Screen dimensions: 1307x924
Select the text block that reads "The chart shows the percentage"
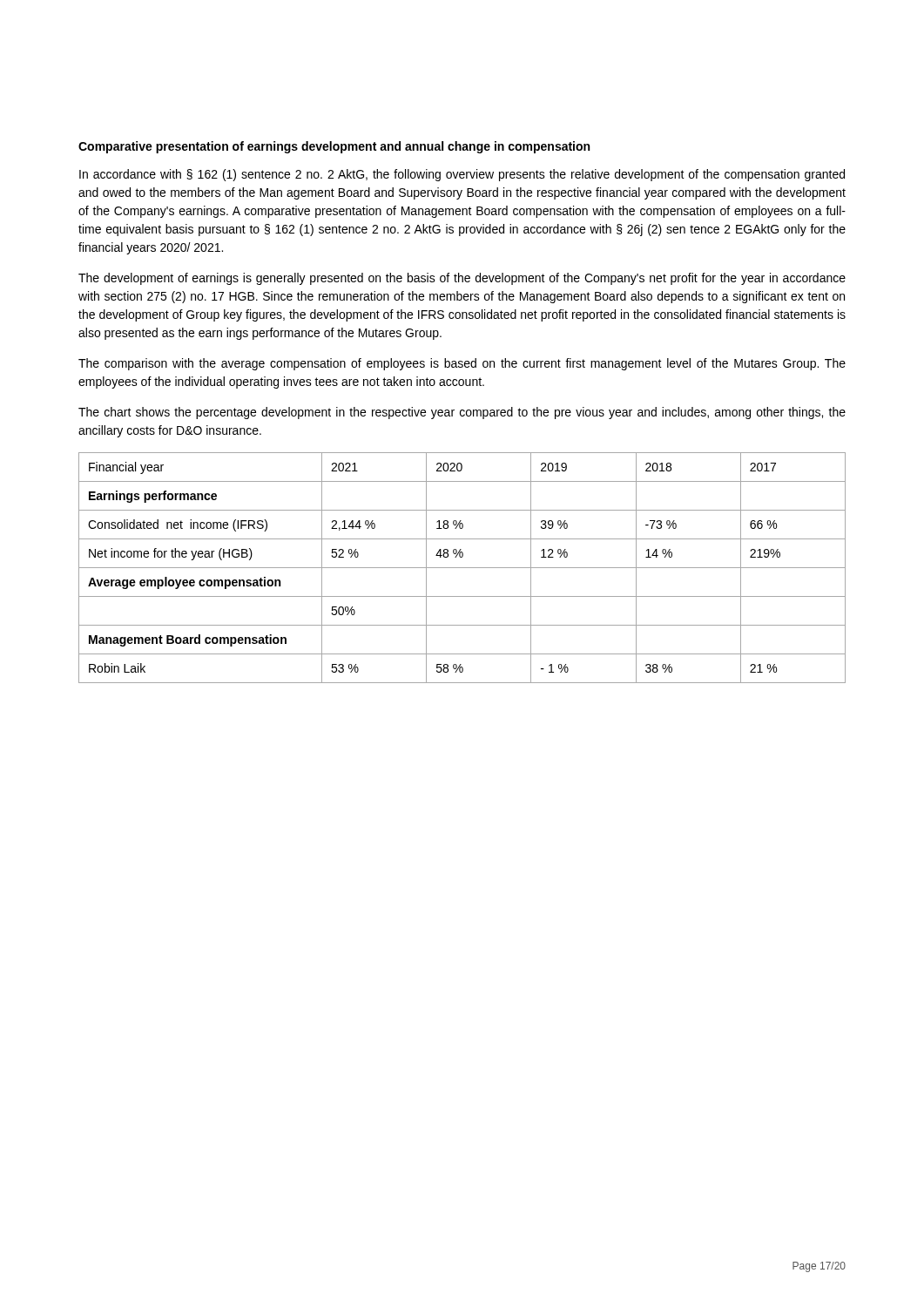pyautogui.click(x=462, y=421)
